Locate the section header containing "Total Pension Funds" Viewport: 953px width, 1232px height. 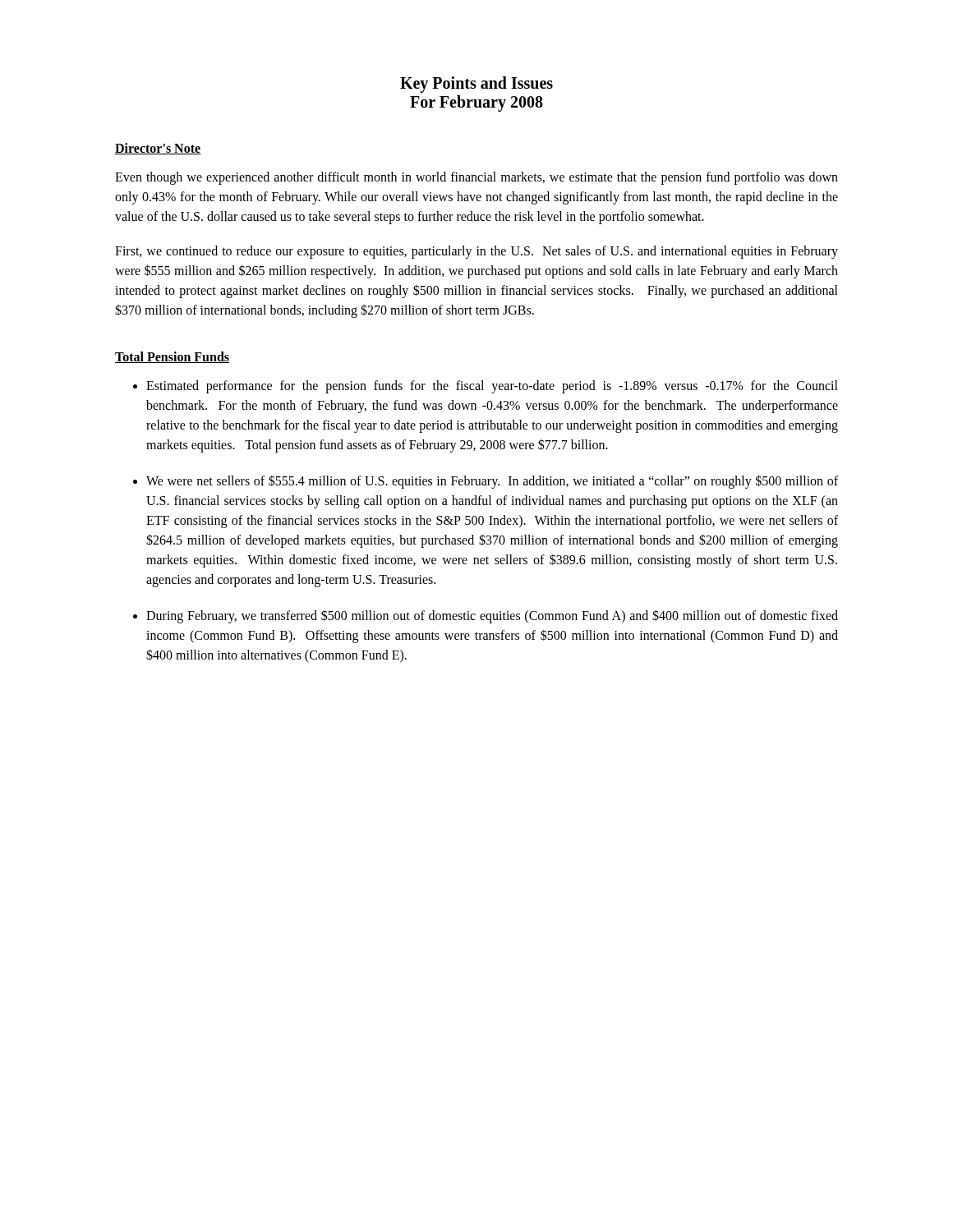172,357
